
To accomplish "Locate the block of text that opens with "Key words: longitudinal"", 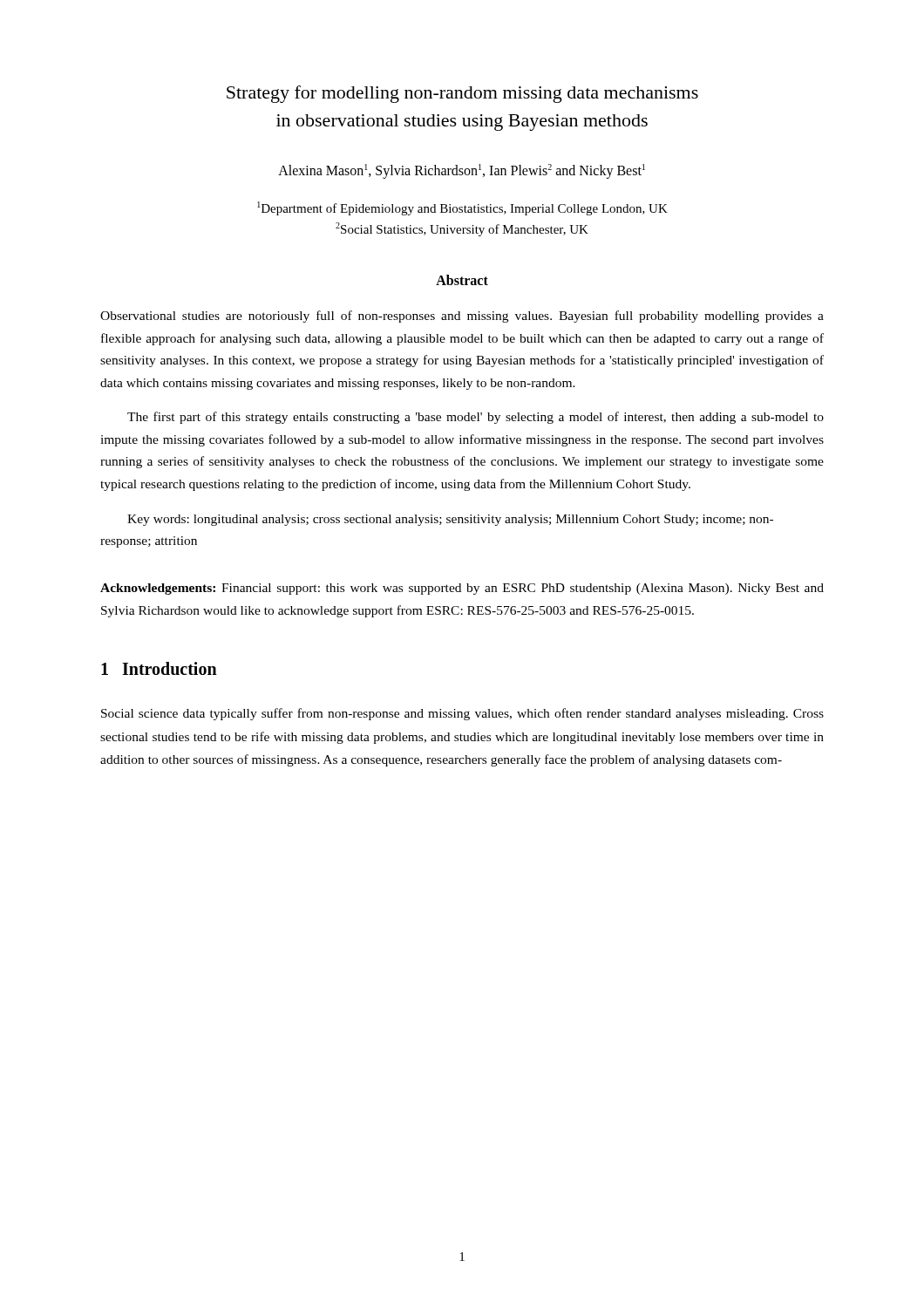I will pyautogui.click(x=437, y=529).
